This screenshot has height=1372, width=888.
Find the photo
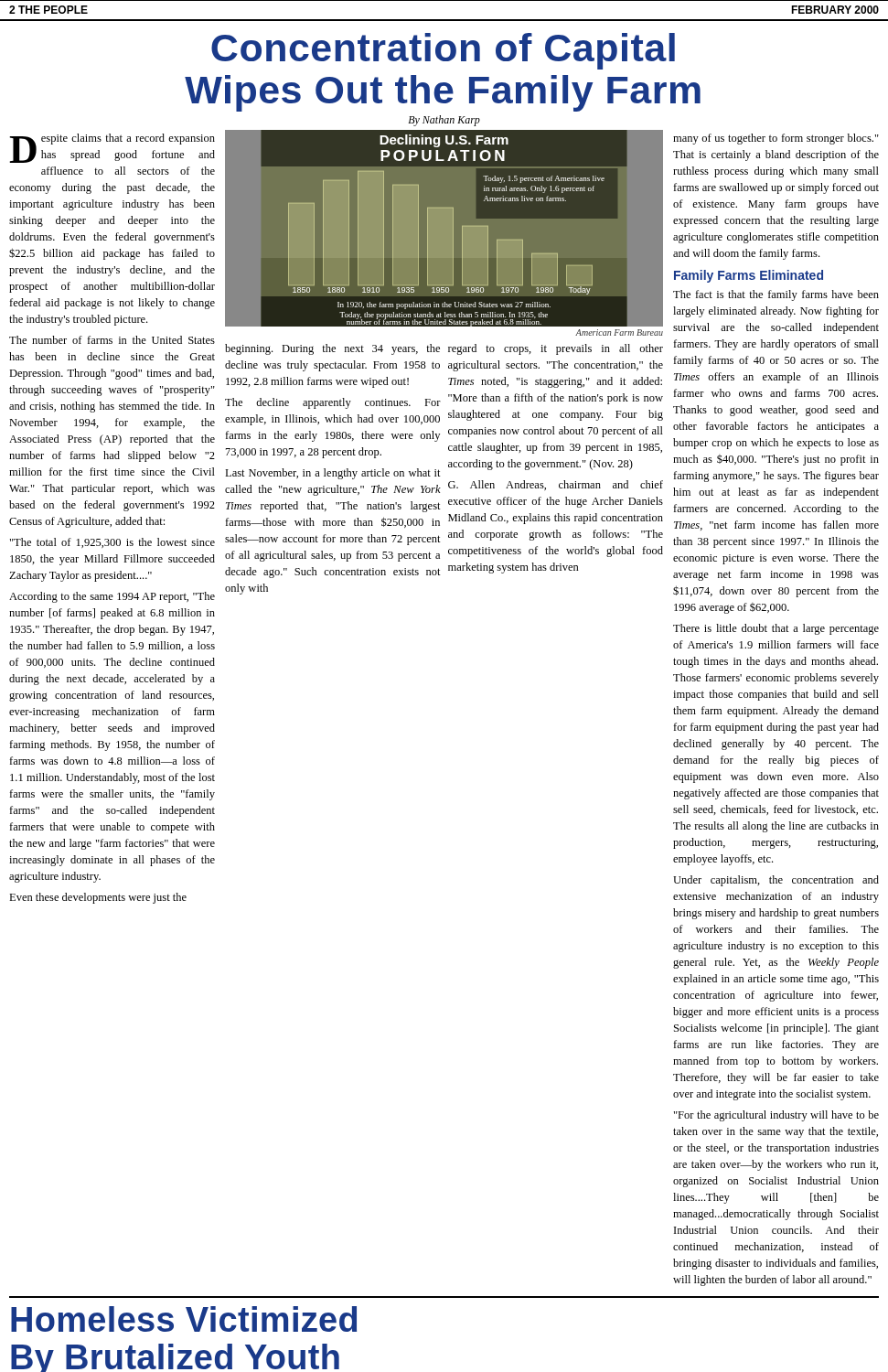(x=444, y=228)
